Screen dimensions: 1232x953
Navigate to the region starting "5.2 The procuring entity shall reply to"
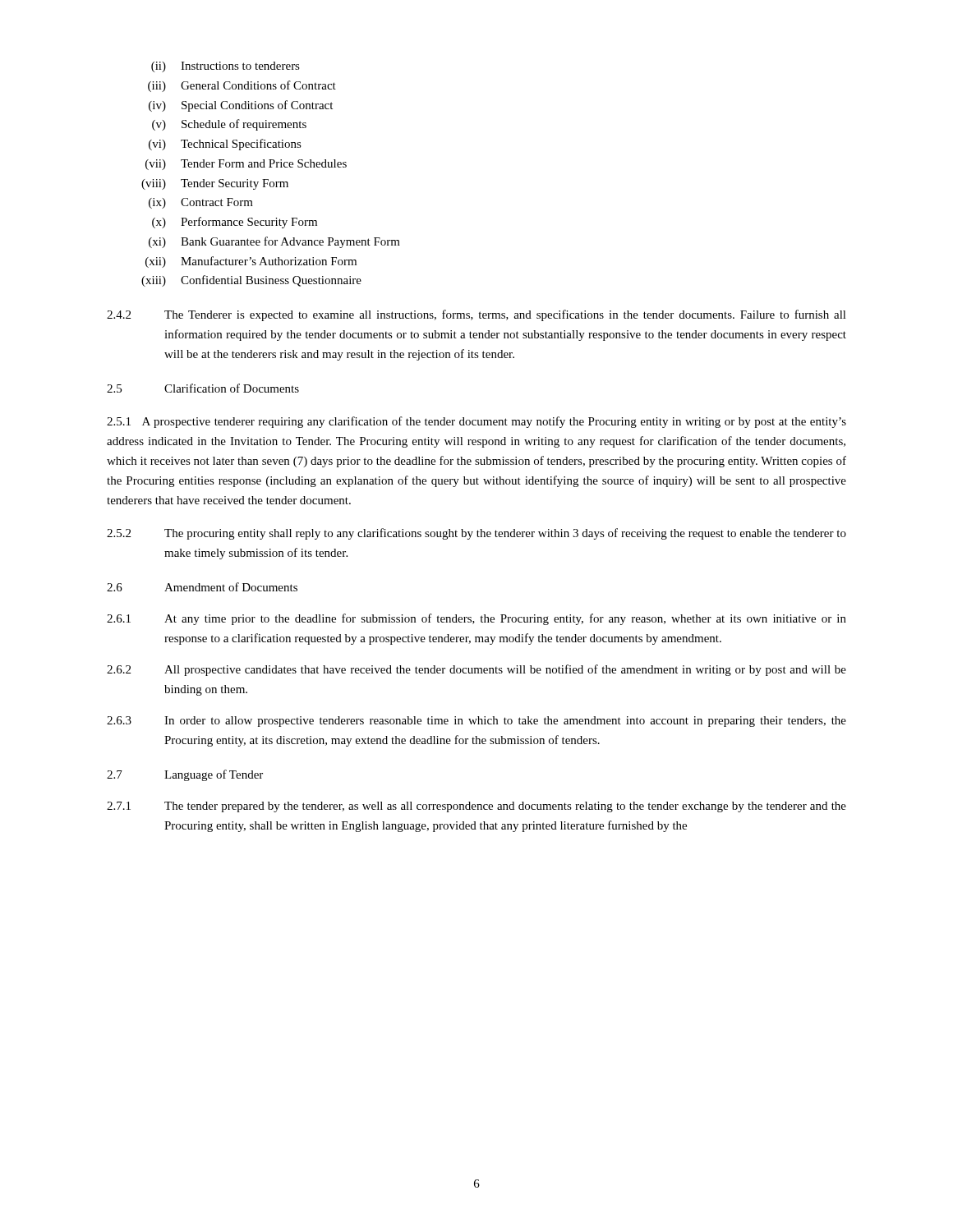coord(476,543)
